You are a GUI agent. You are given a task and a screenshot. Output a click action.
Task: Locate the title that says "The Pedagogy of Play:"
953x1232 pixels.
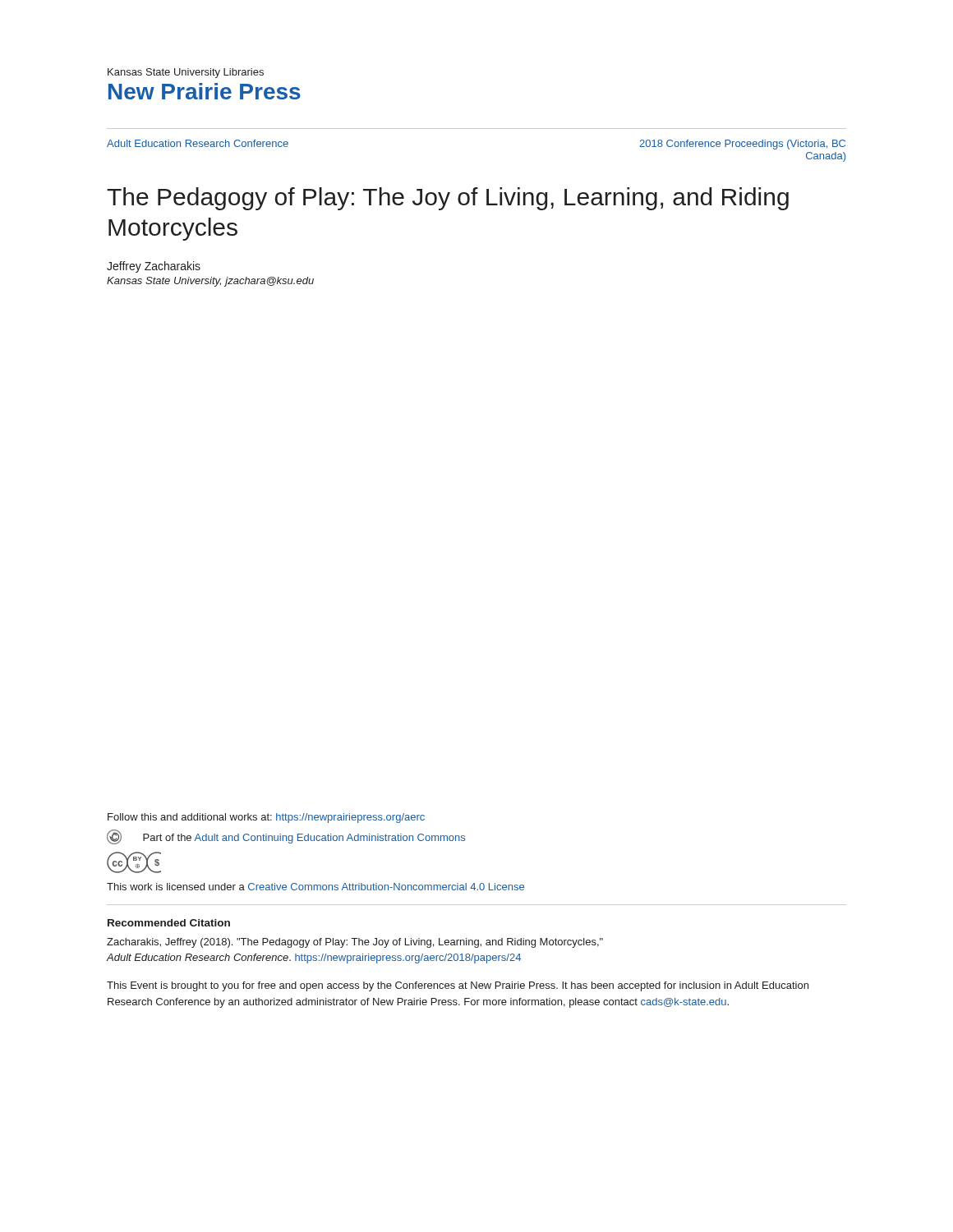click(x=448, y=212)
